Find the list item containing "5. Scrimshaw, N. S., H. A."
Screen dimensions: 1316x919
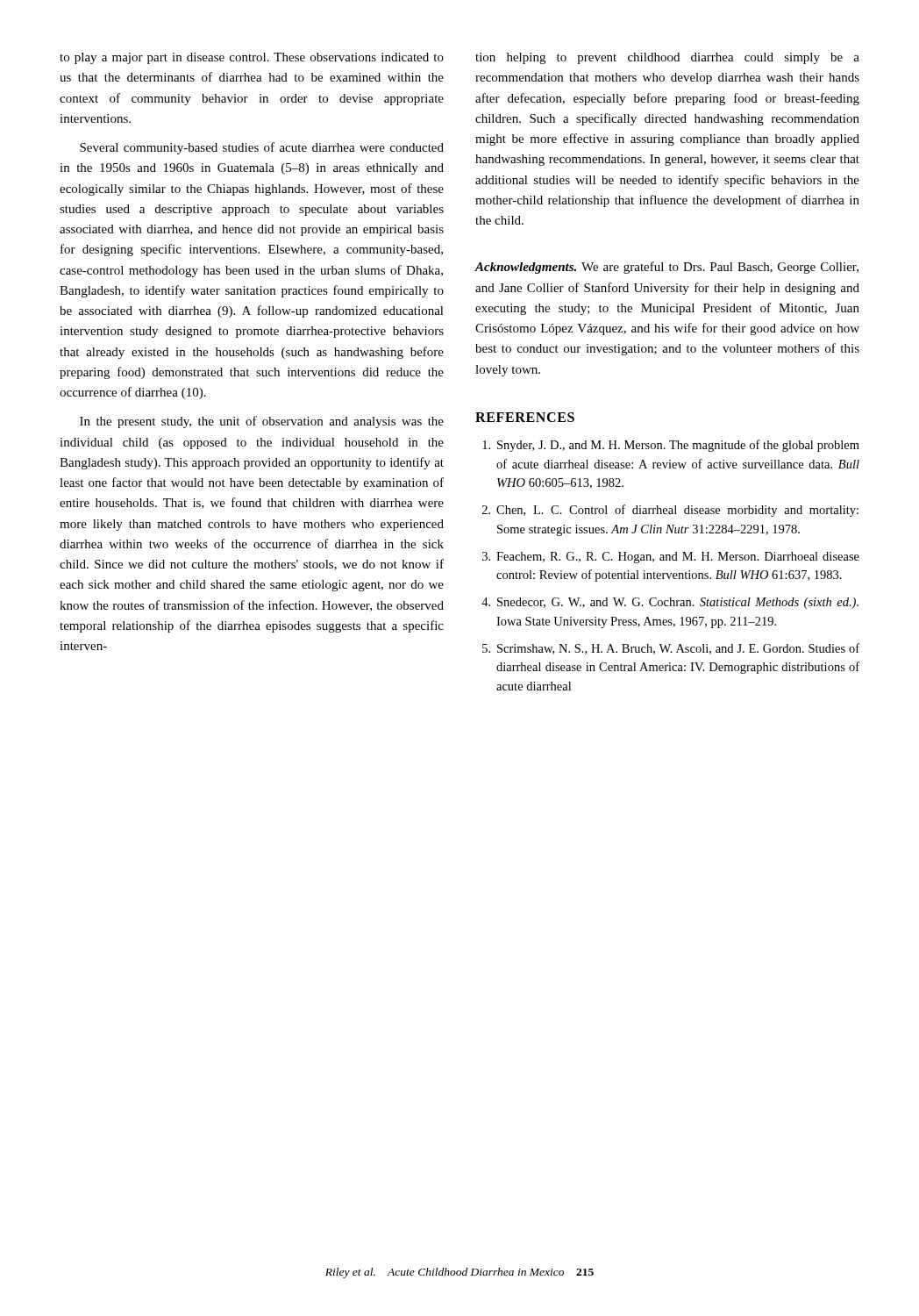pos(667,668)
